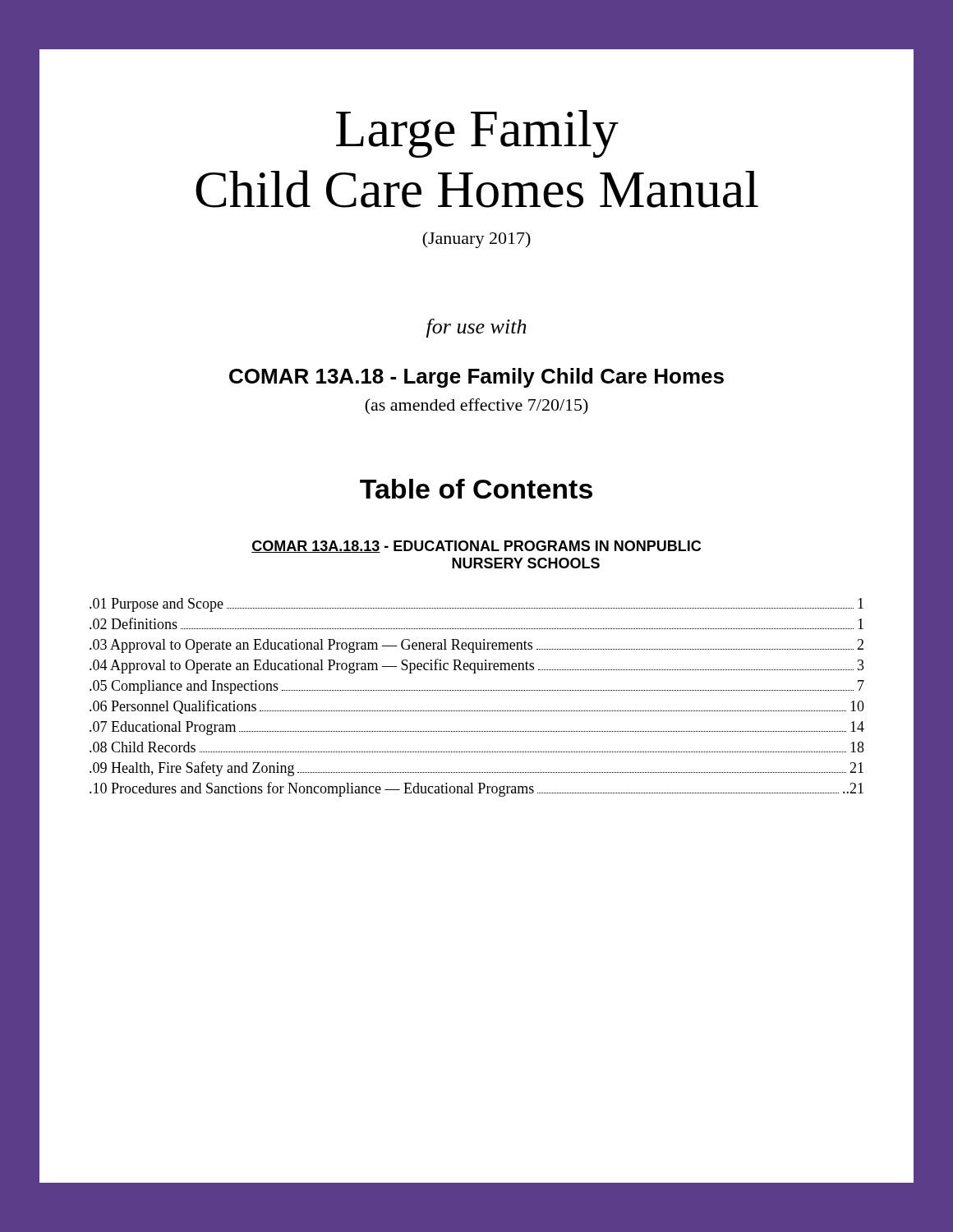Viewport: 953px width, 1232px height.
Task: Click where it says ".07 Educational Program 14"
Action: pos(476,727)
